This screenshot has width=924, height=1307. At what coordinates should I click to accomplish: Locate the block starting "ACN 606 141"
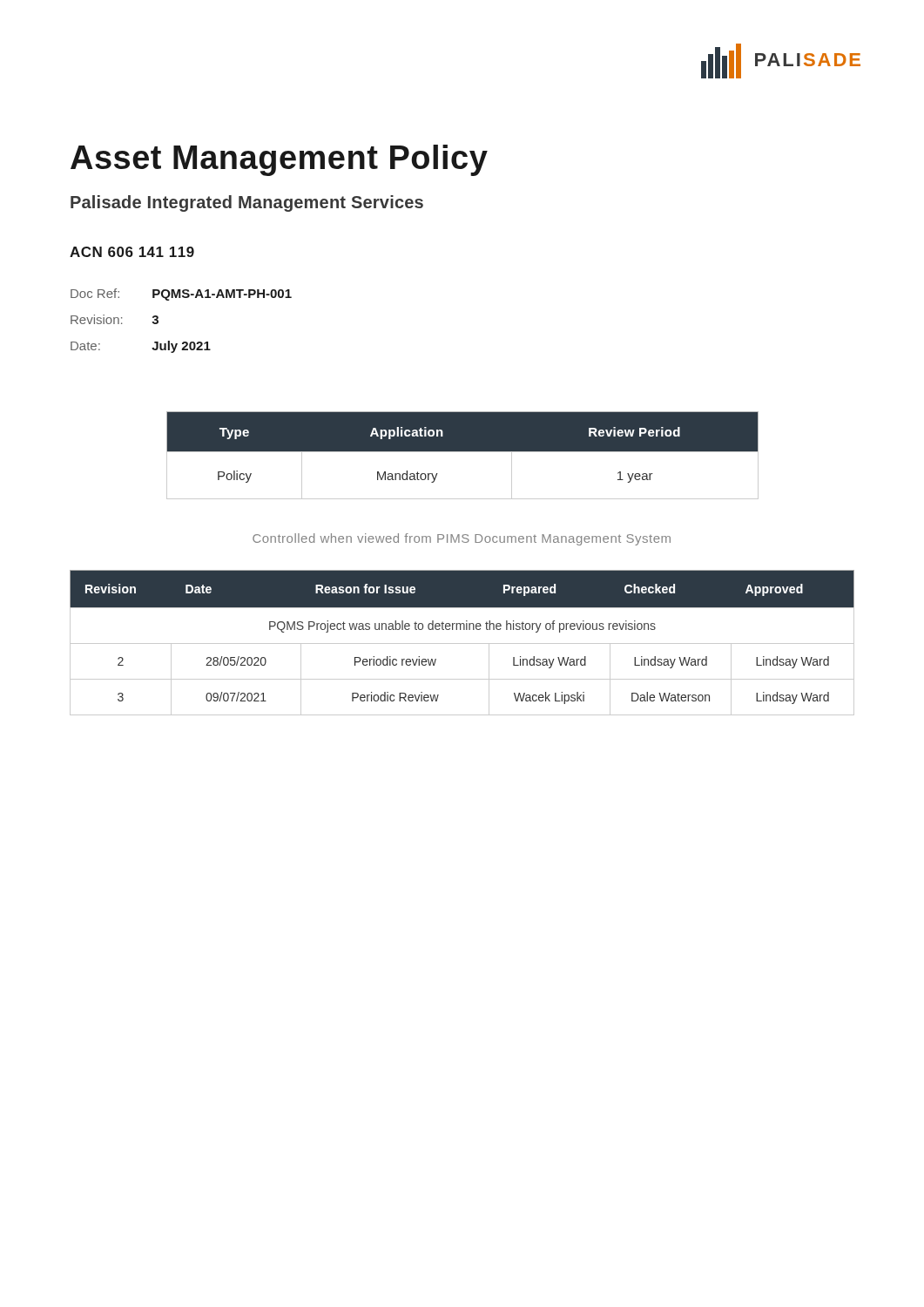click(132, 252)
